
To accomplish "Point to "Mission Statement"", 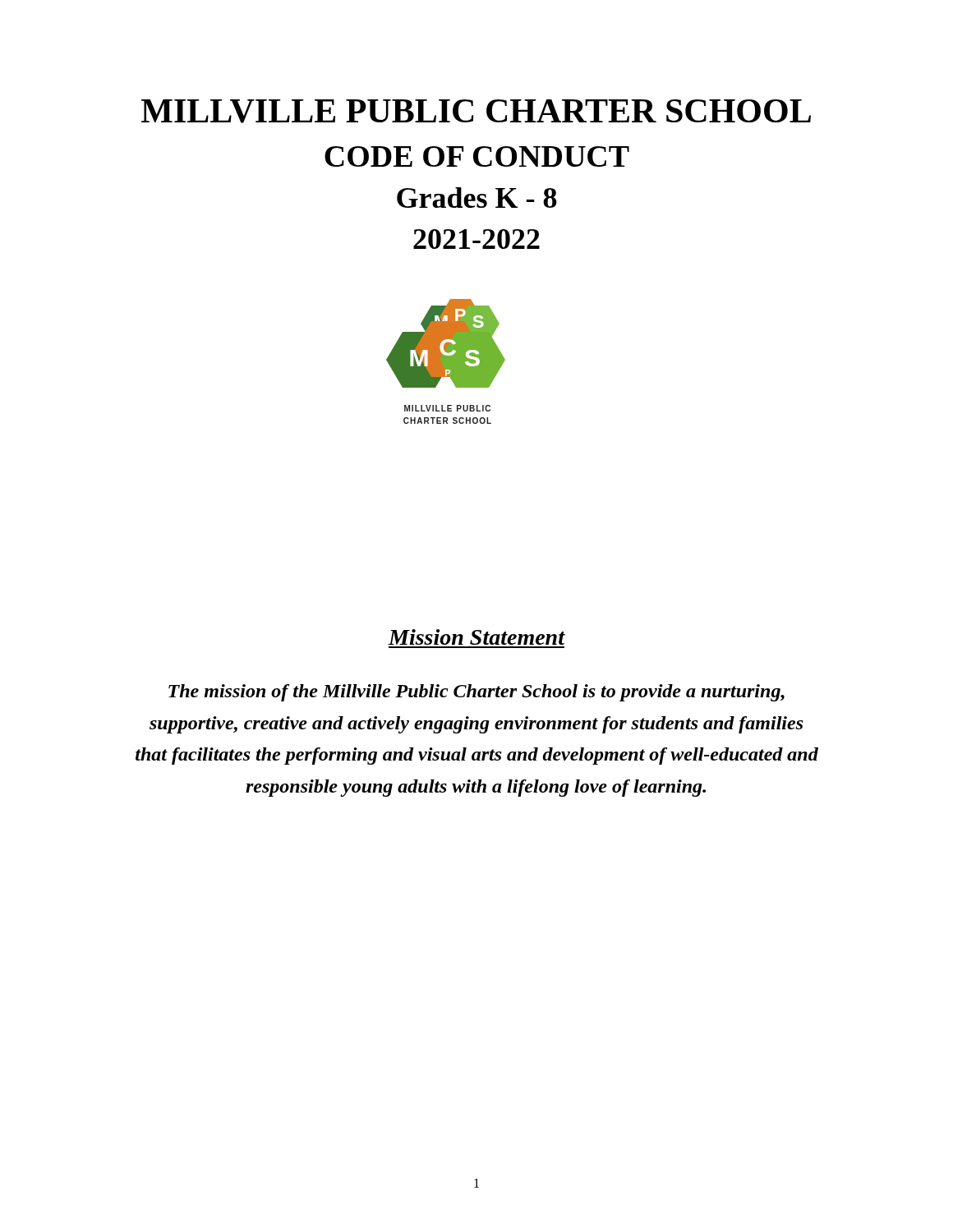I will (x=476, y=638).
